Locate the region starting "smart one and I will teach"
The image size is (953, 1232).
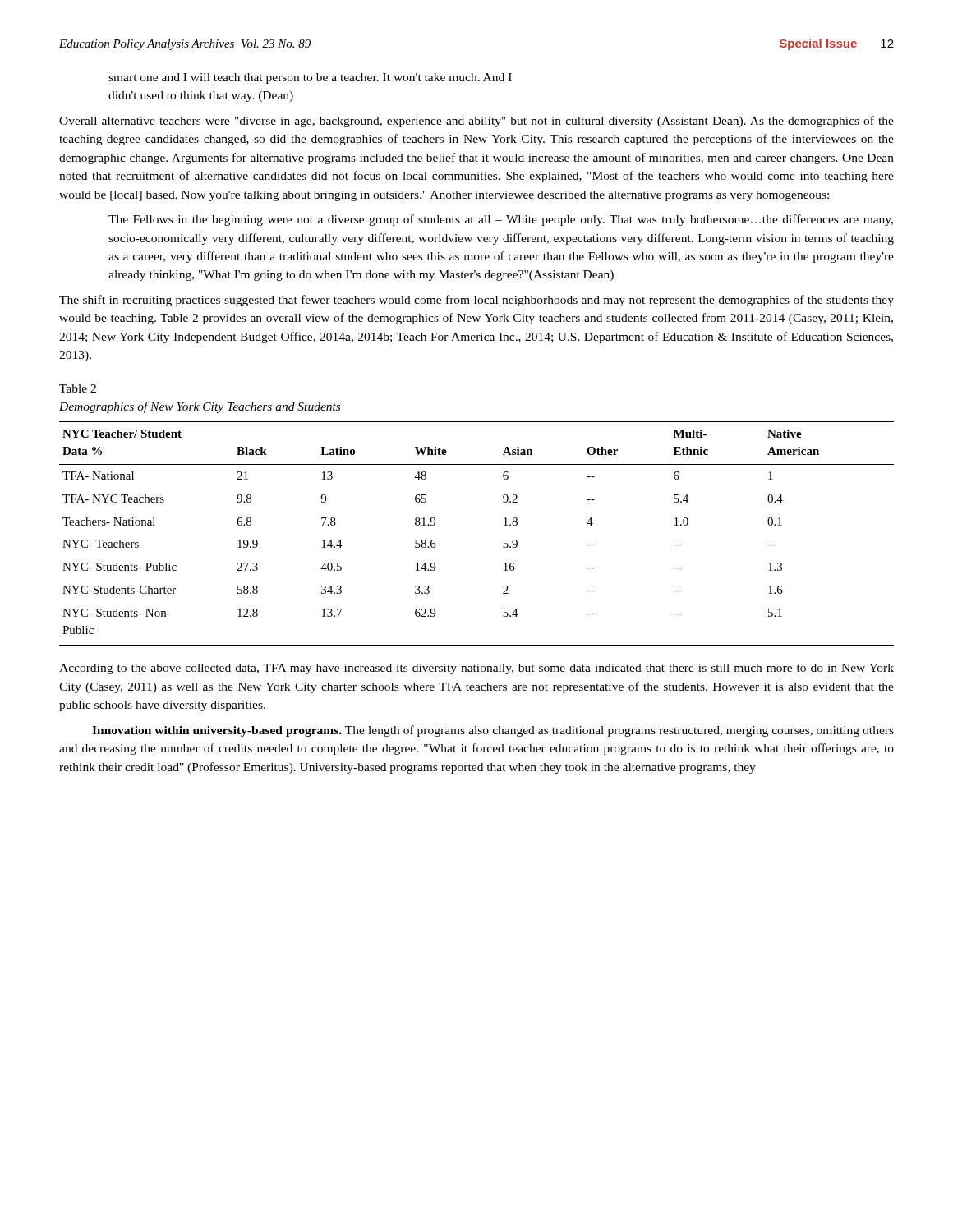point(501,86)
